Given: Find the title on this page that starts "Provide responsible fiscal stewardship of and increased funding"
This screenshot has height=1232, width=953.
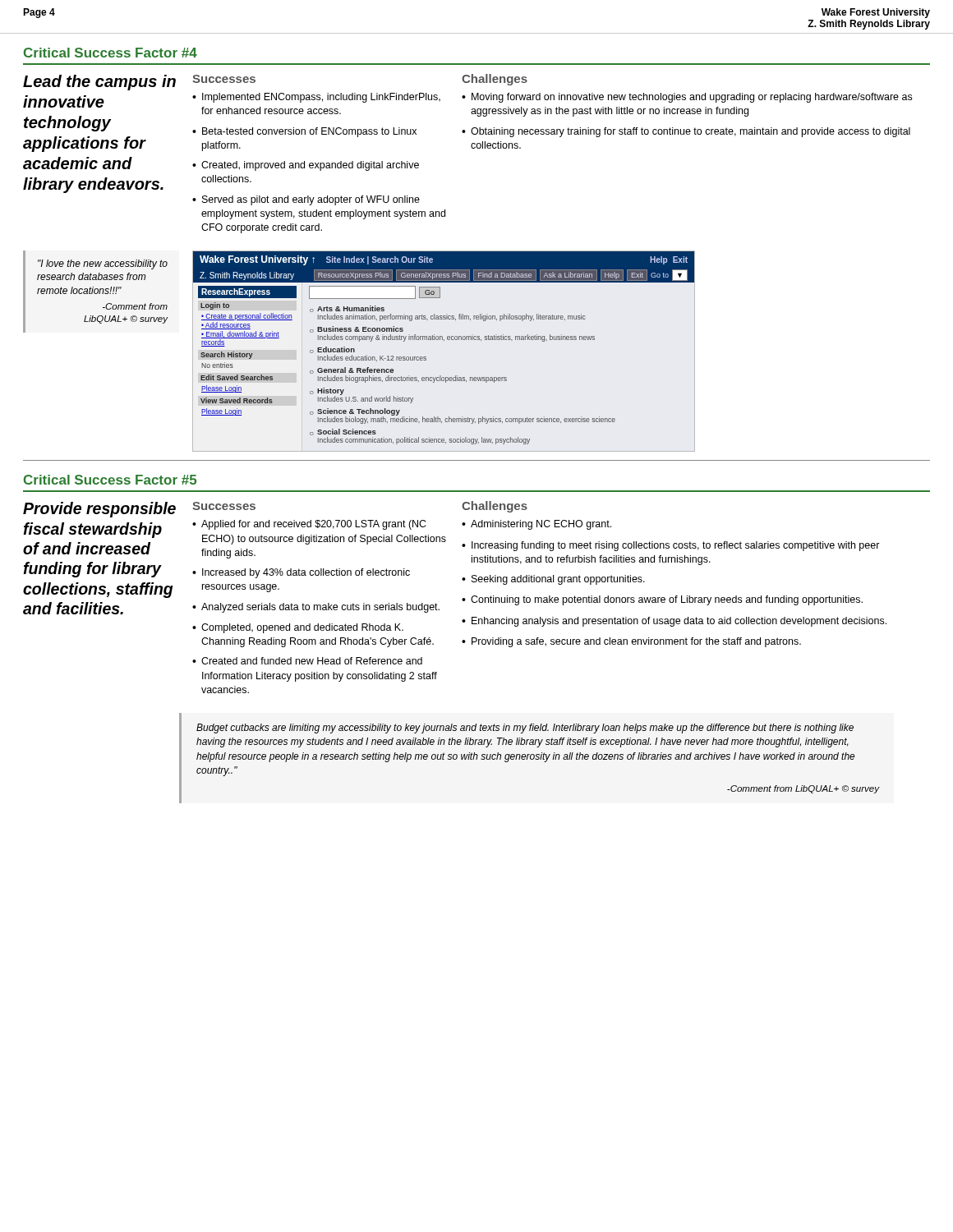Looking at the screenshot, I should (x=100, y=559).
